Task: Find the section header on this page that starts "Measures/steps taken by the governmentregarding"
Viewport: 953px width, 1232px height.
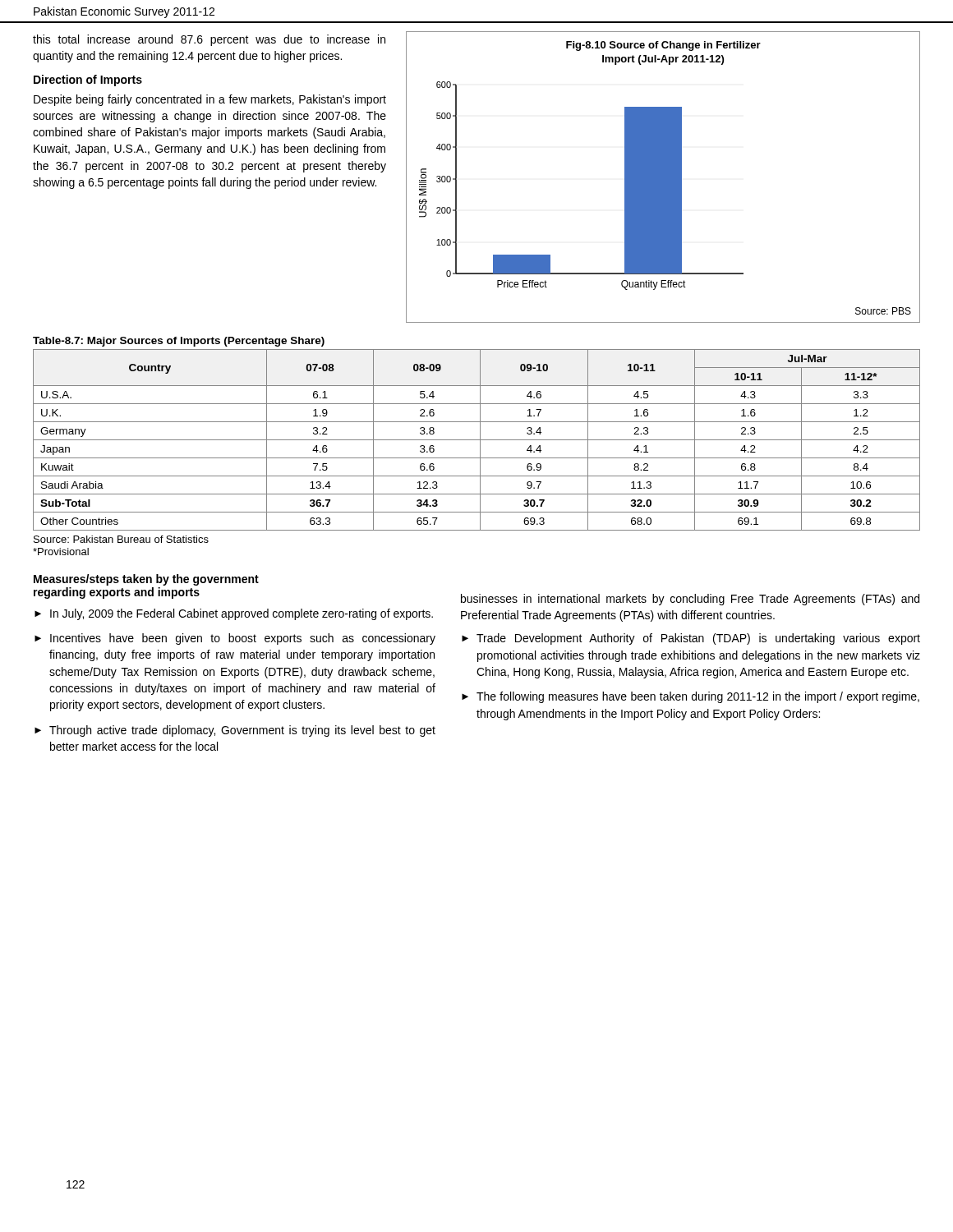Action: [x=146, y=585]
